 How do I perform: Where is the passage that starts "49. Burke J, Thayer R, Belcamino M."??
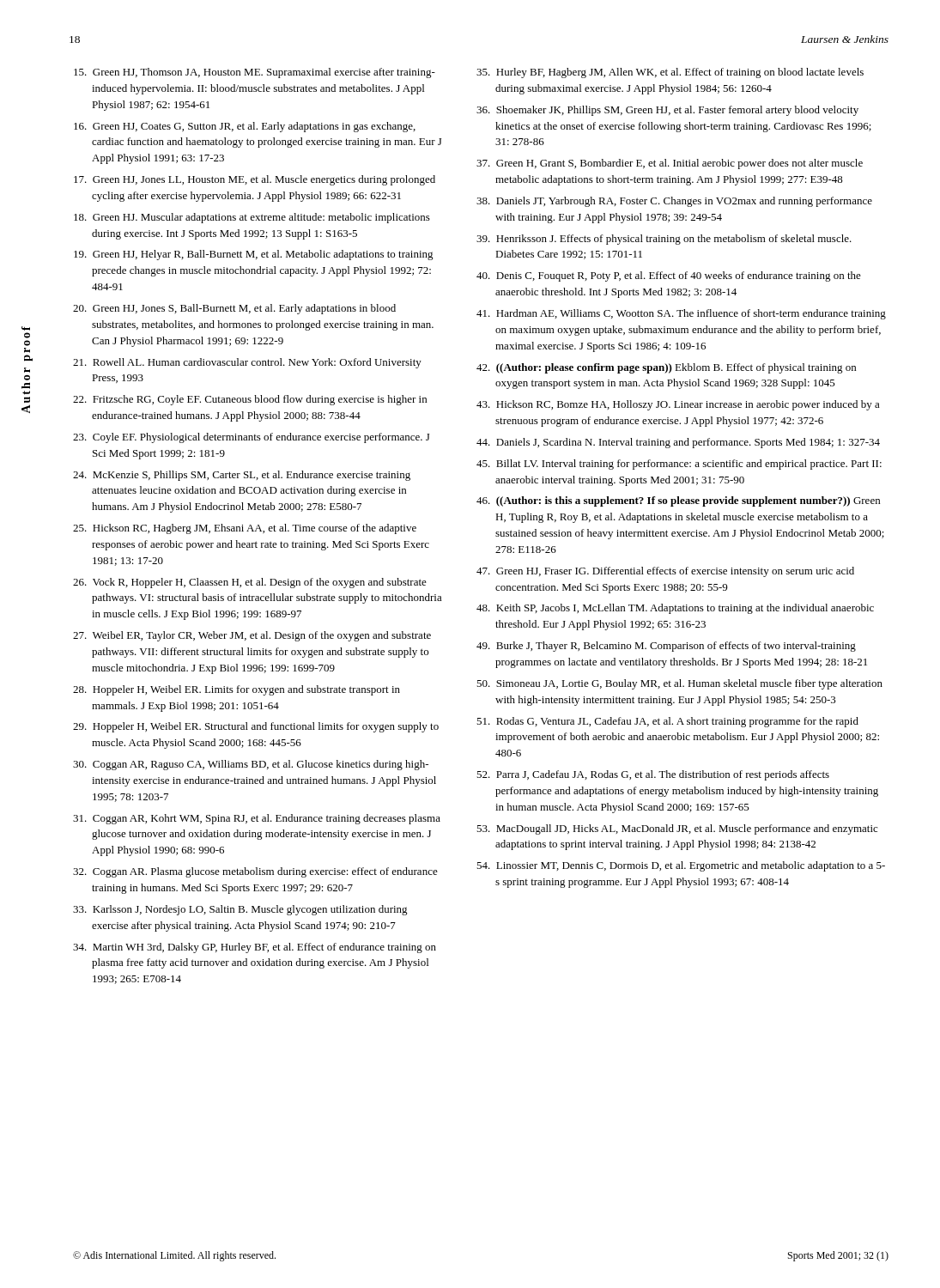[x=672, y=654]
